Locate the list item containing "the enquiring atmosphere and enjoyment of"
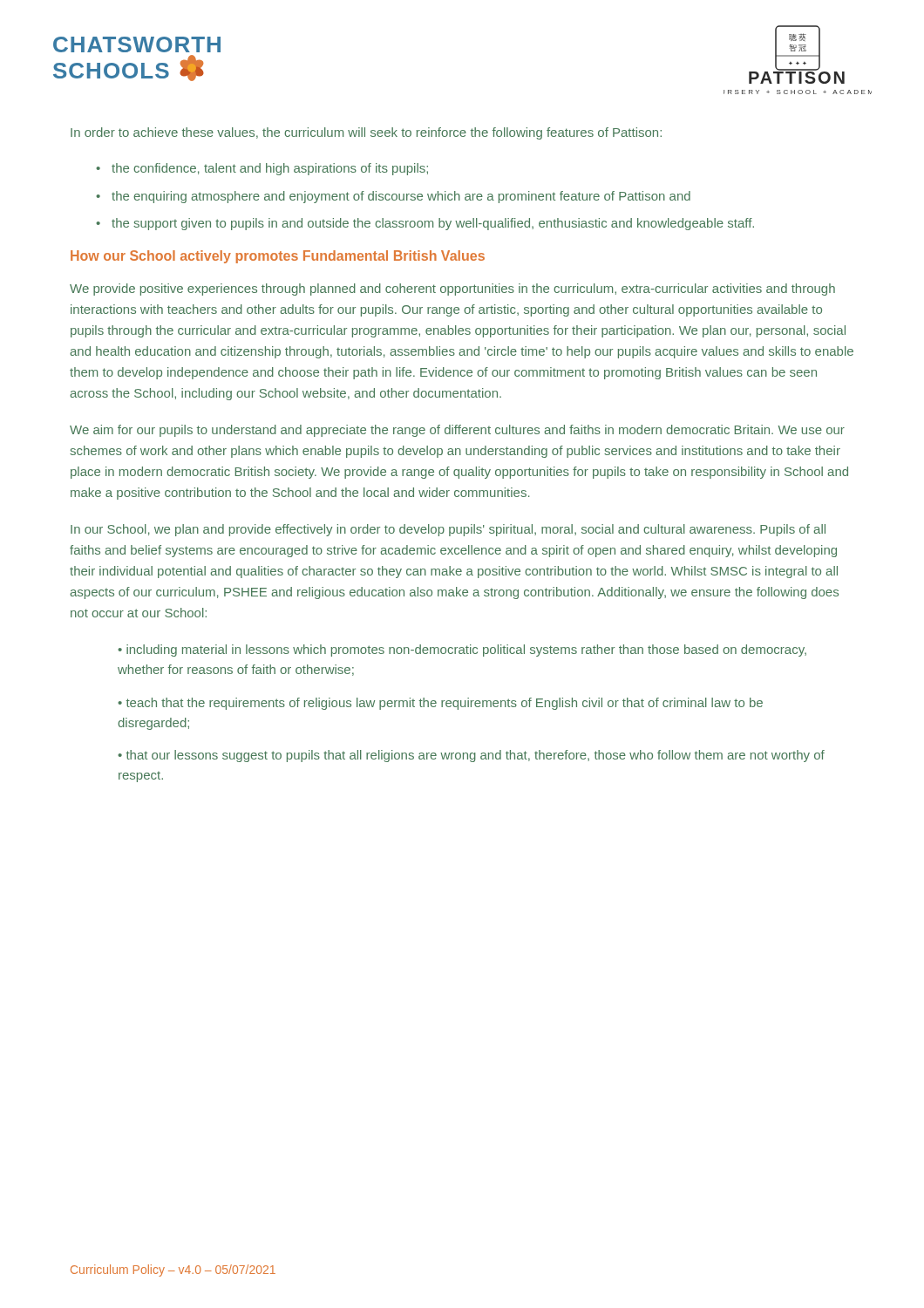The width and height of the screenshot is (924, 1308). (401, 195)
